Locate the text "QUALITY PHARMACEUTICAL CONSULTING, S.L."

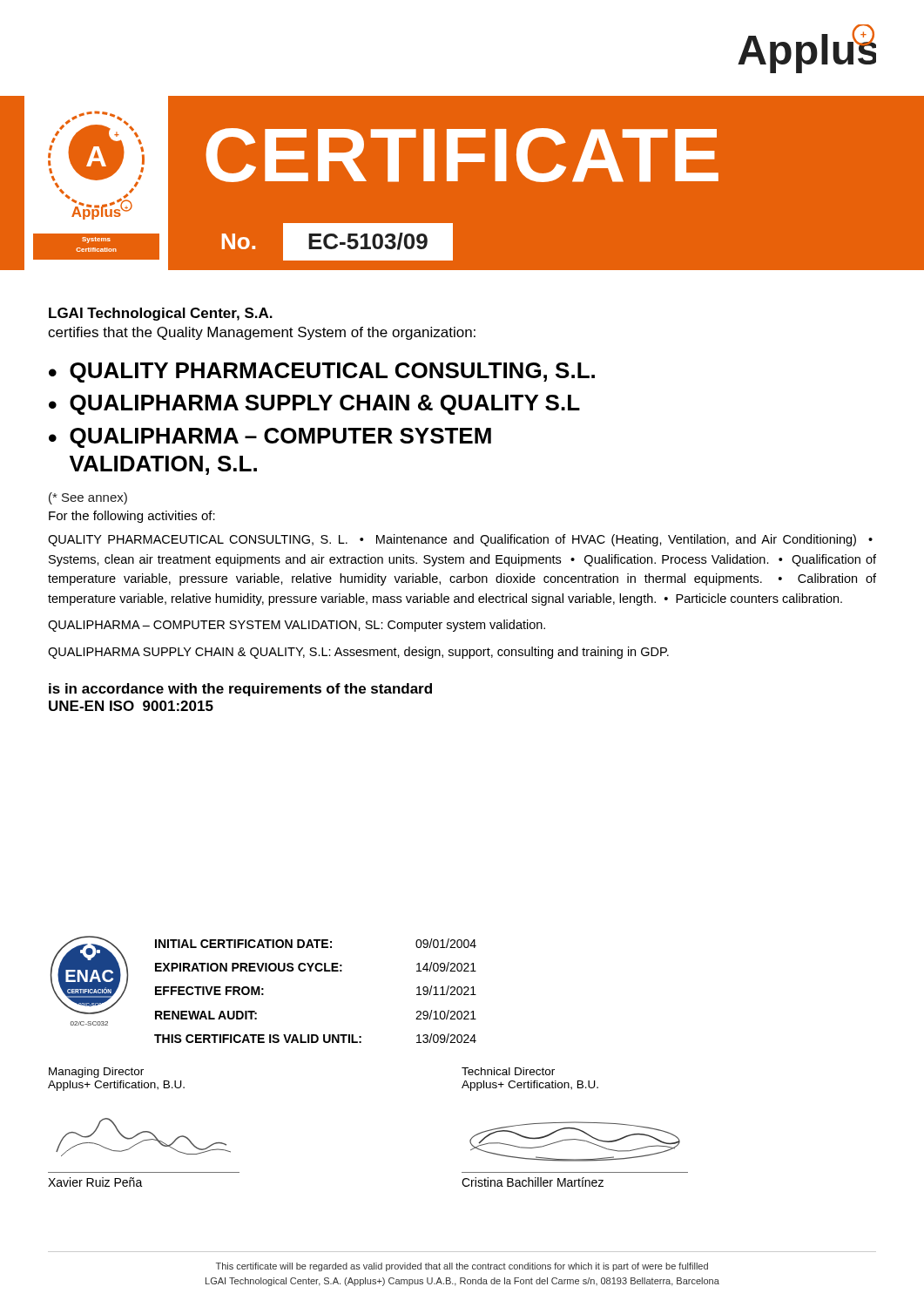[333, 371]
